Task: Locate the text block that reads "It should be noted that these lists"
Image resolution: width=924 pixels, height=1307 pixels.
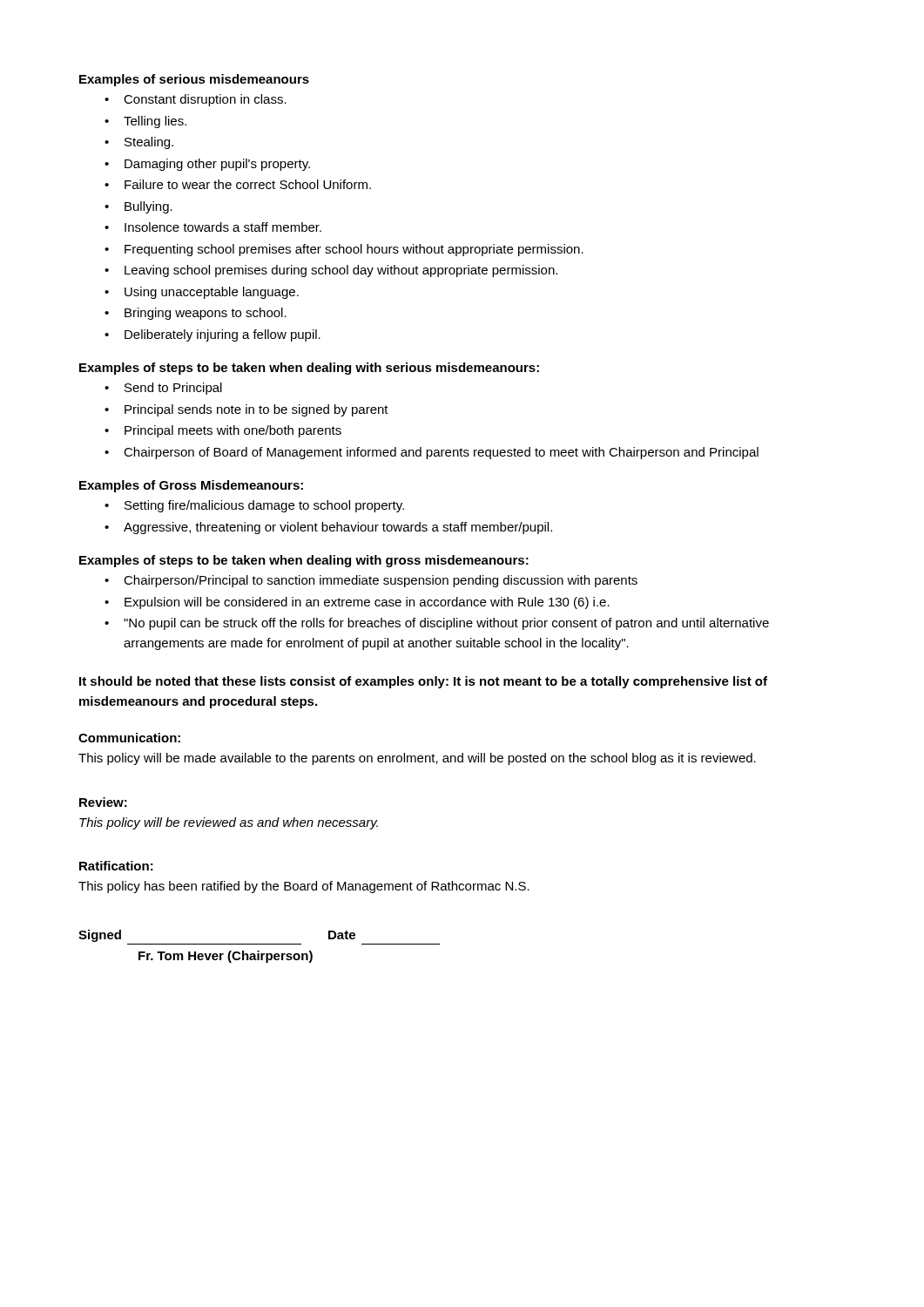Action: click(x=423, y=691)
